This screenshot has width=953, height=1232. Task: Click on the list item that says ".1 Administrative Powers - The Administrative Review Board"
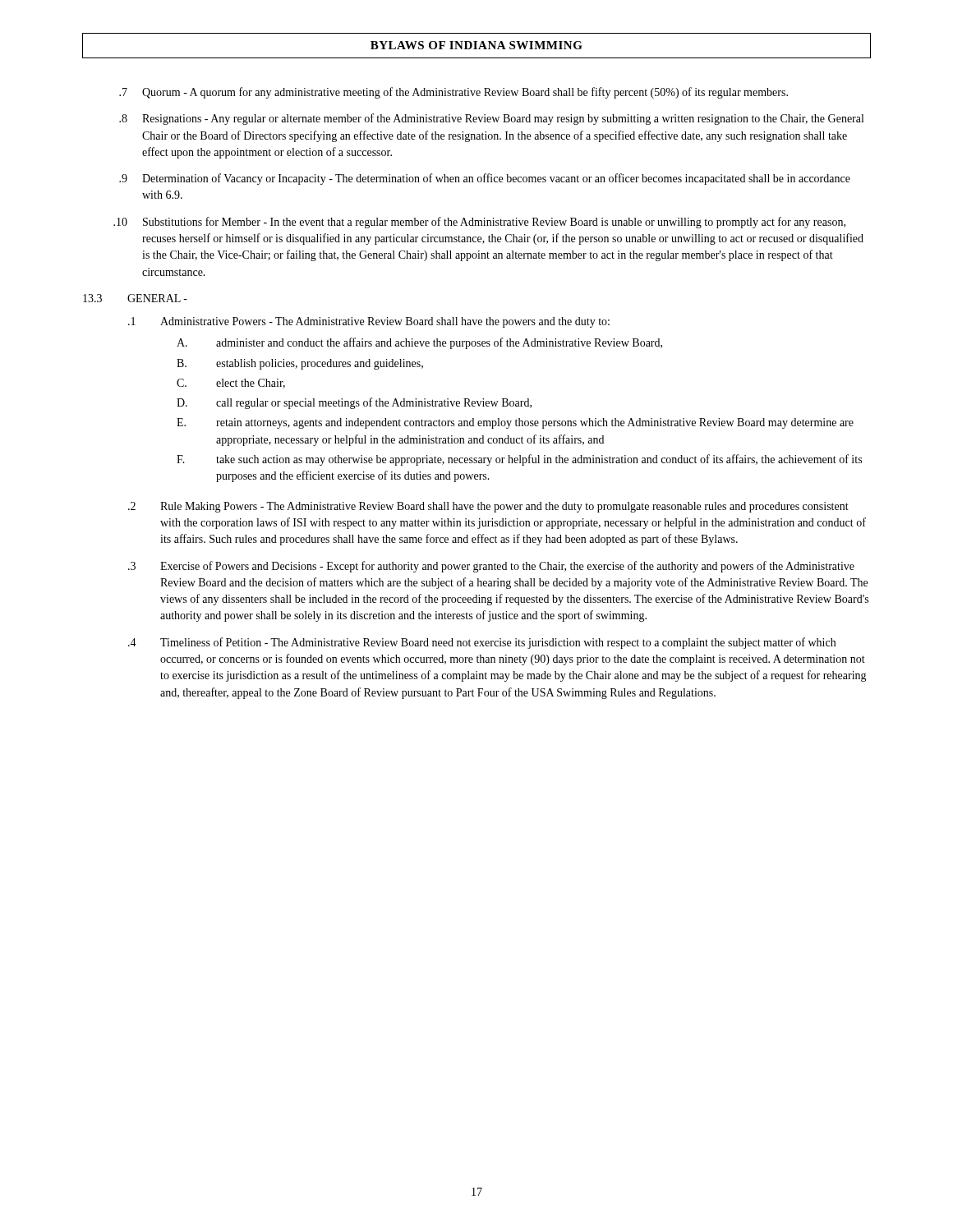coord(499,401)
